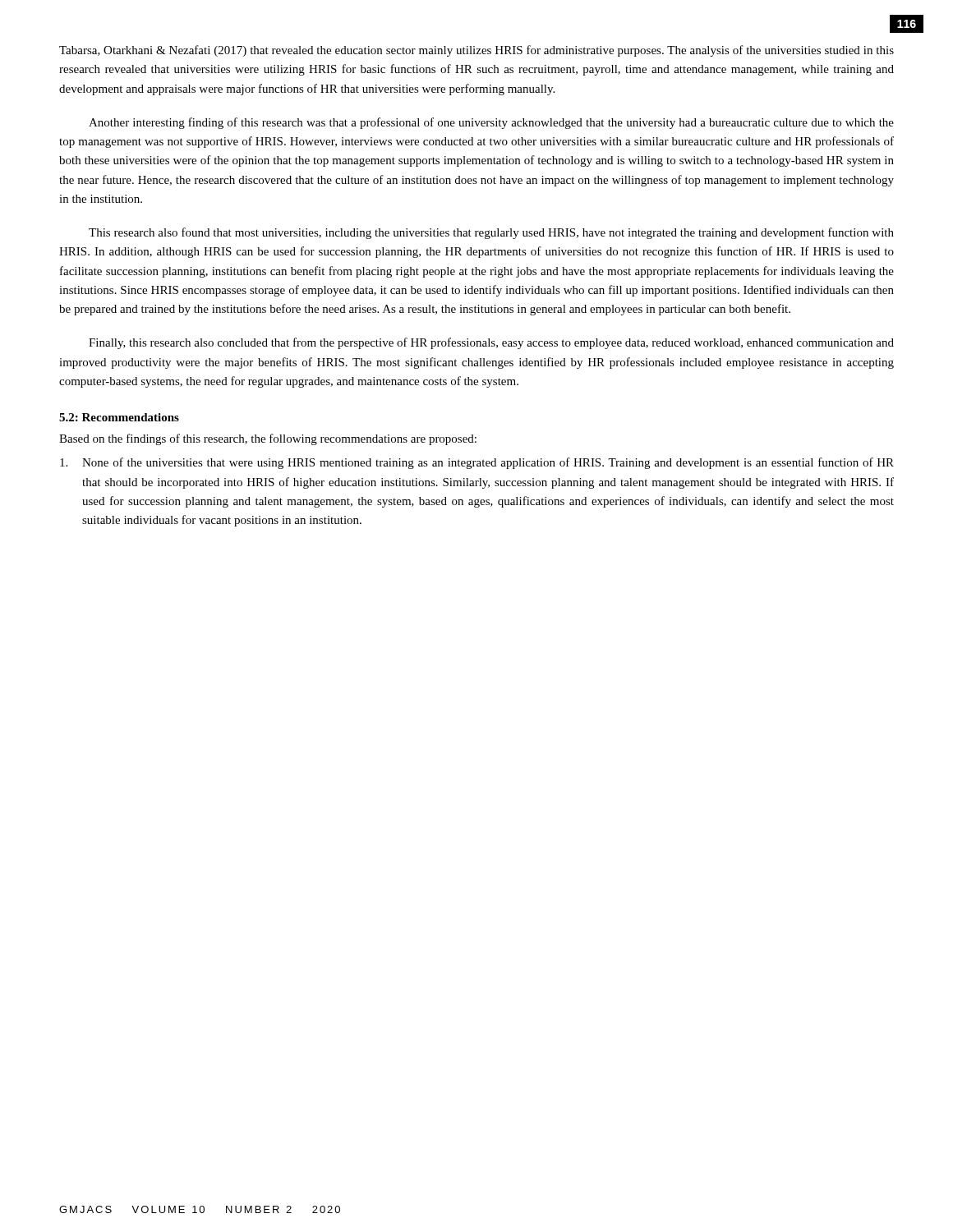Navigate to the block starting "None of the universities that were using"

476,492
